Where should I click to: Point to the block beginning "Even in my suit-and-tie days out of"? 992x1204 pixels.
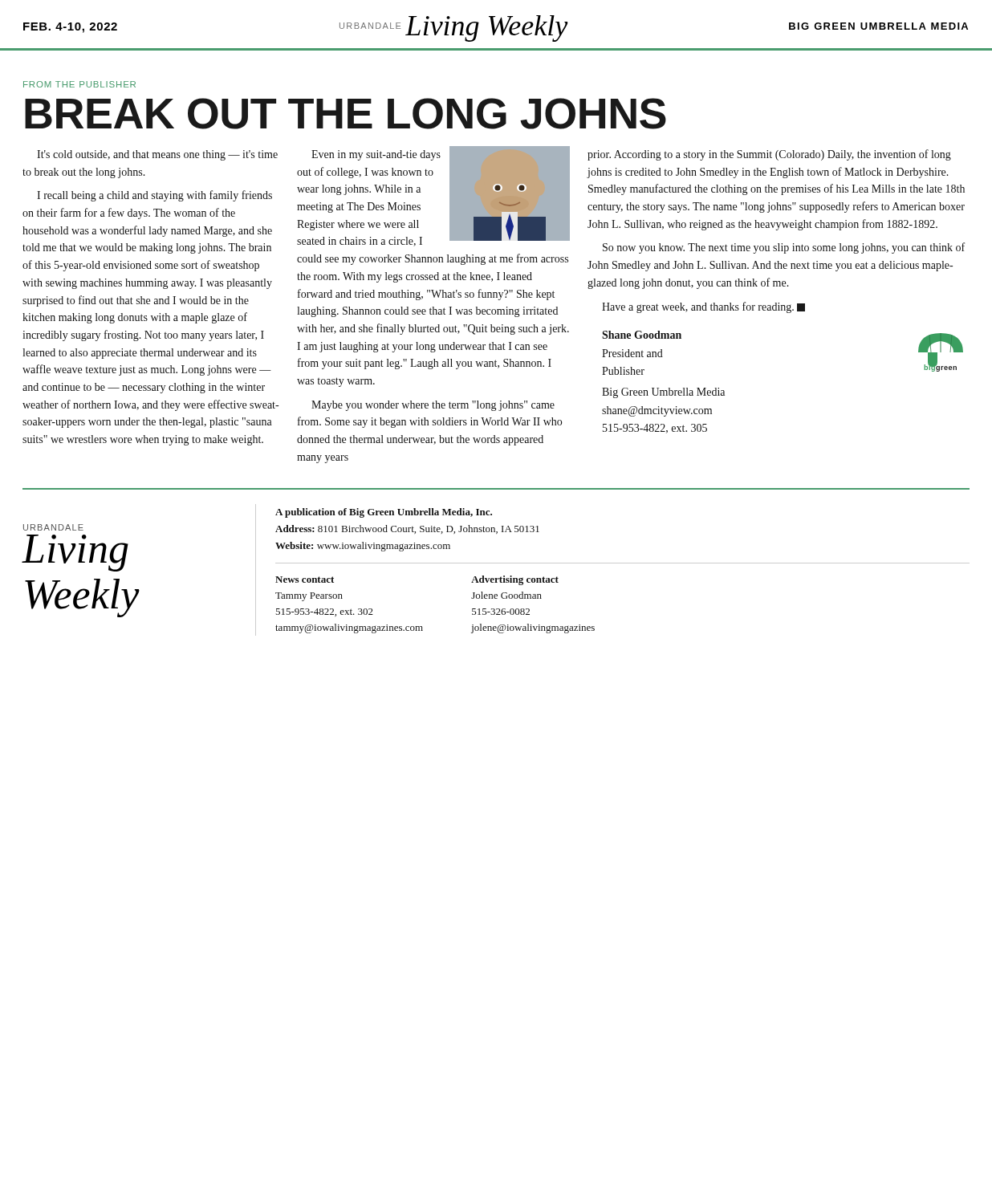pyautogui.click(x=433, y=306)
